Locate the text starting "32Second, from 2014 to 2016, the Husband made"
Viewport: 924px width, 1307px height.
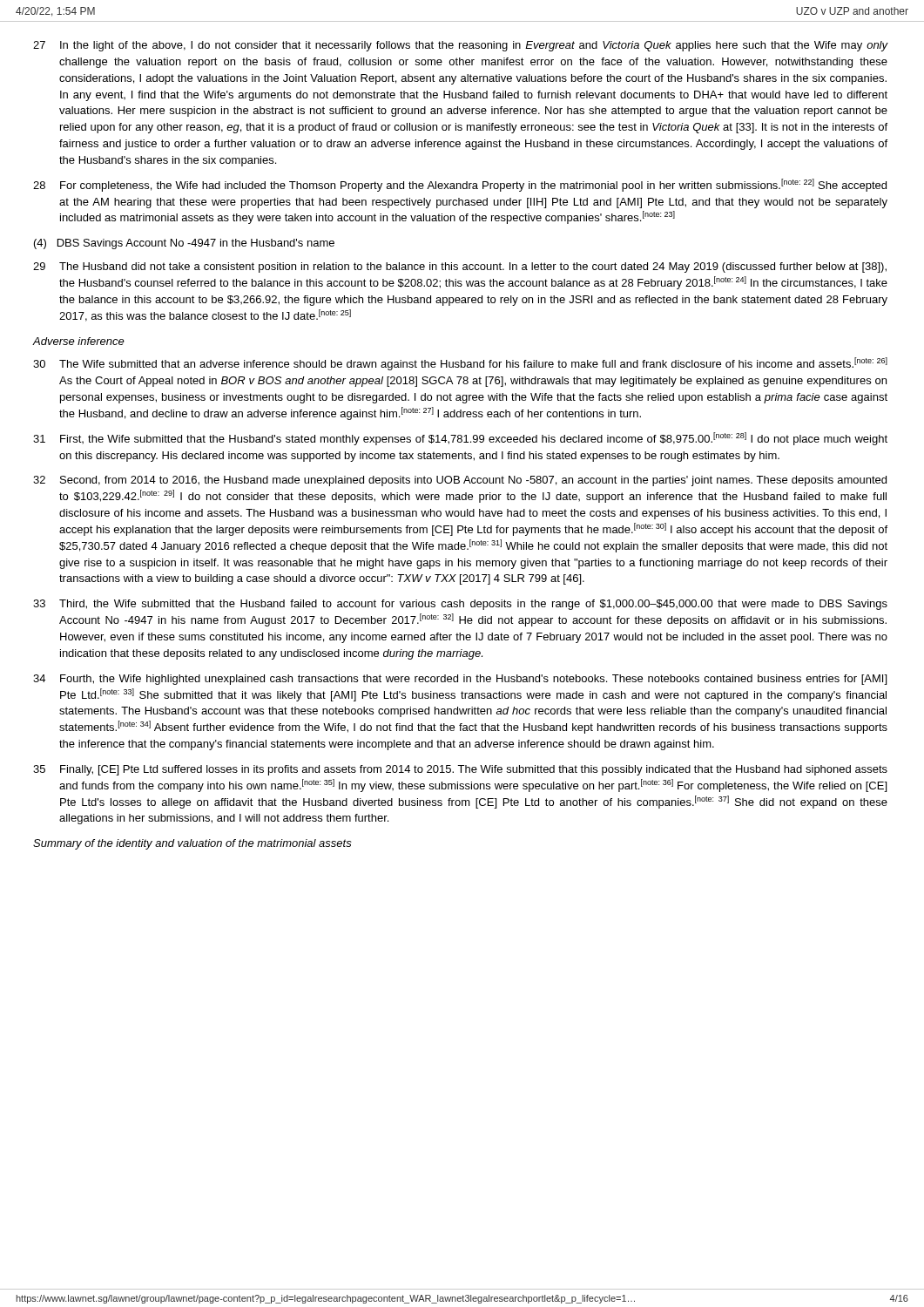[x=460, y=530]
